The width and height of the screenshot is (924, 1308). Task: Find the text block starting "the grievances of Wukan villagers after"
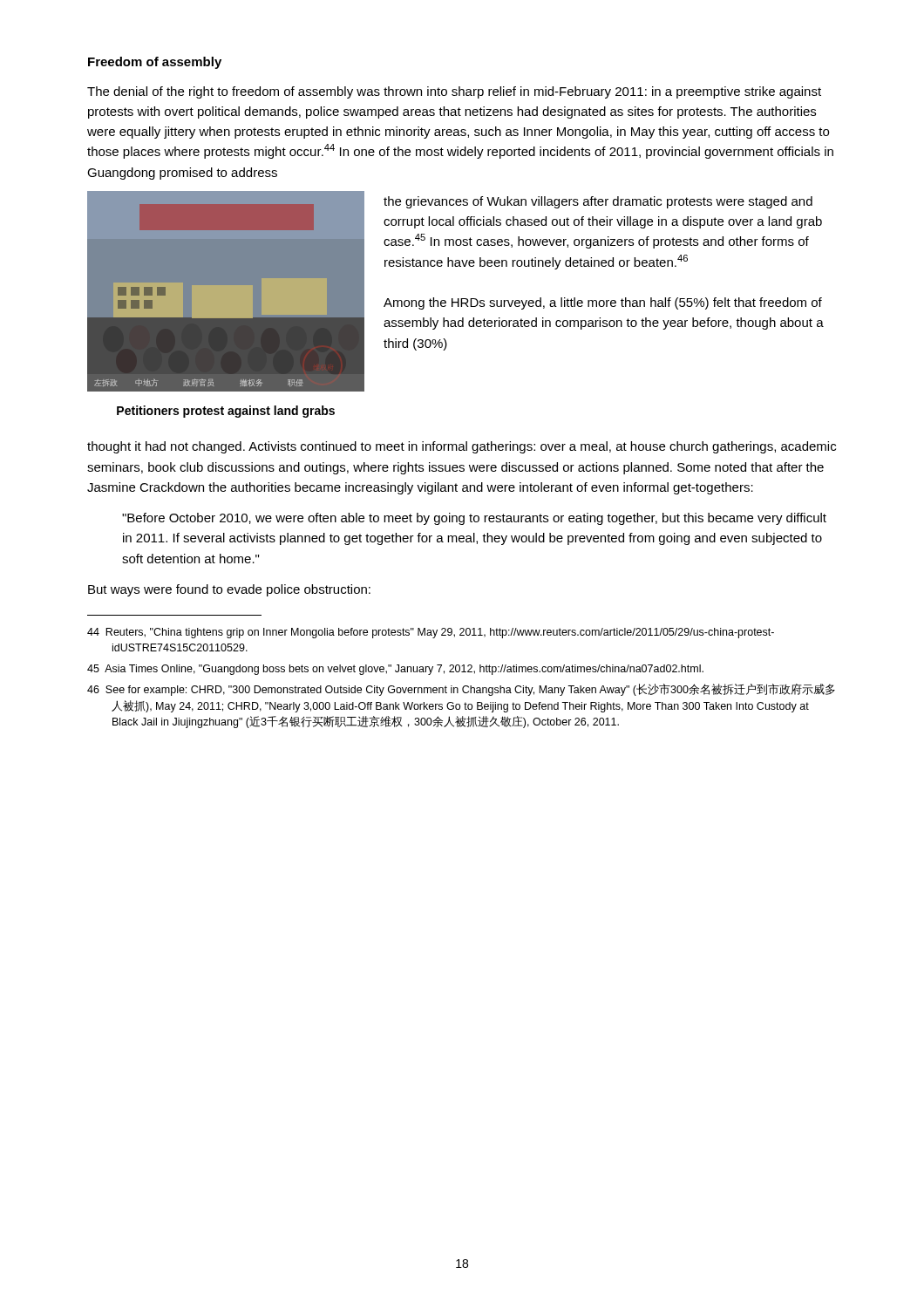click(x=603, y=272)
